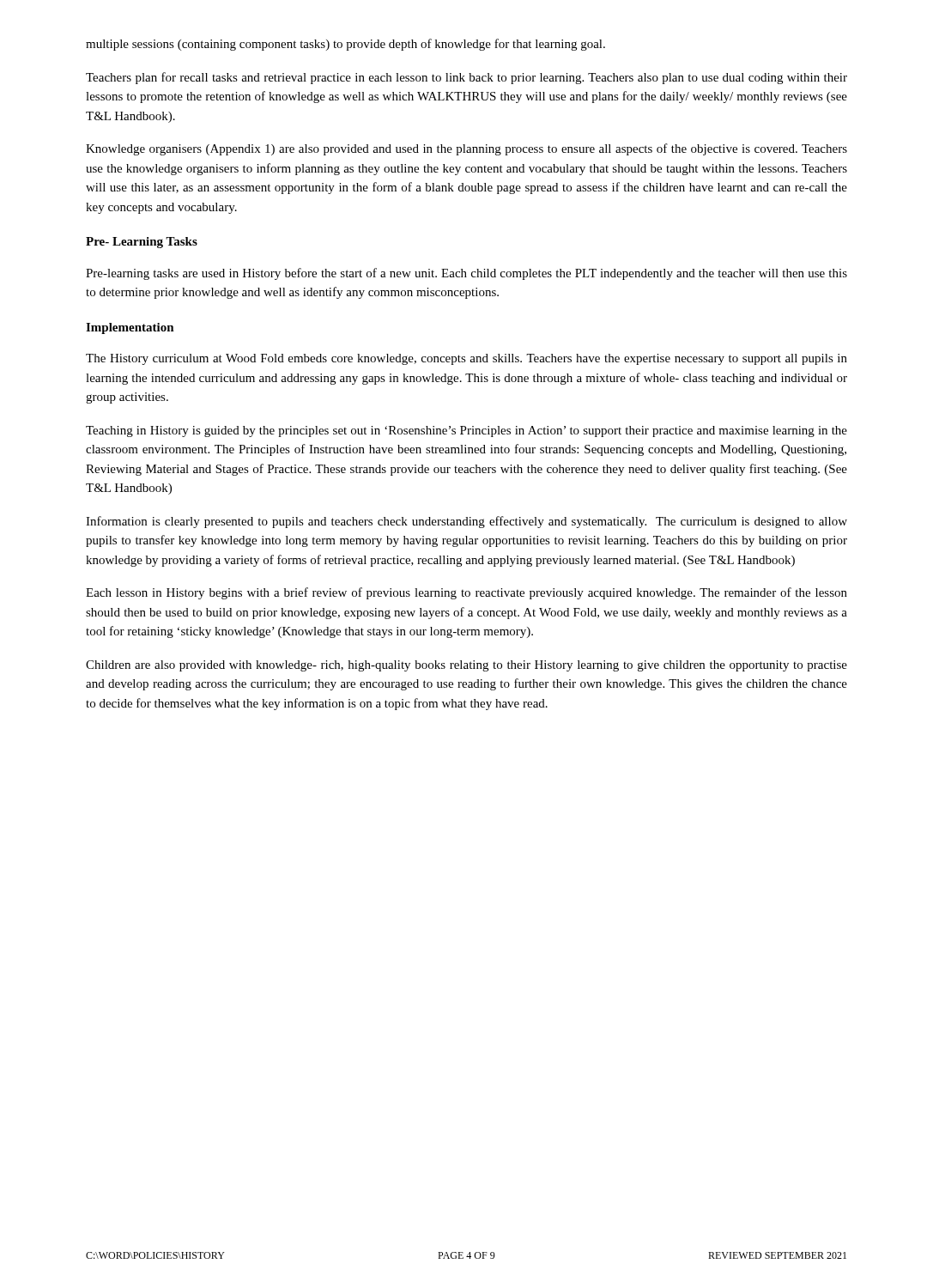Locate the block of text that opens with "Teachers plan for recall tasks and retrieval"
This screenshot has height=1288, width=933.
(466, 96)
